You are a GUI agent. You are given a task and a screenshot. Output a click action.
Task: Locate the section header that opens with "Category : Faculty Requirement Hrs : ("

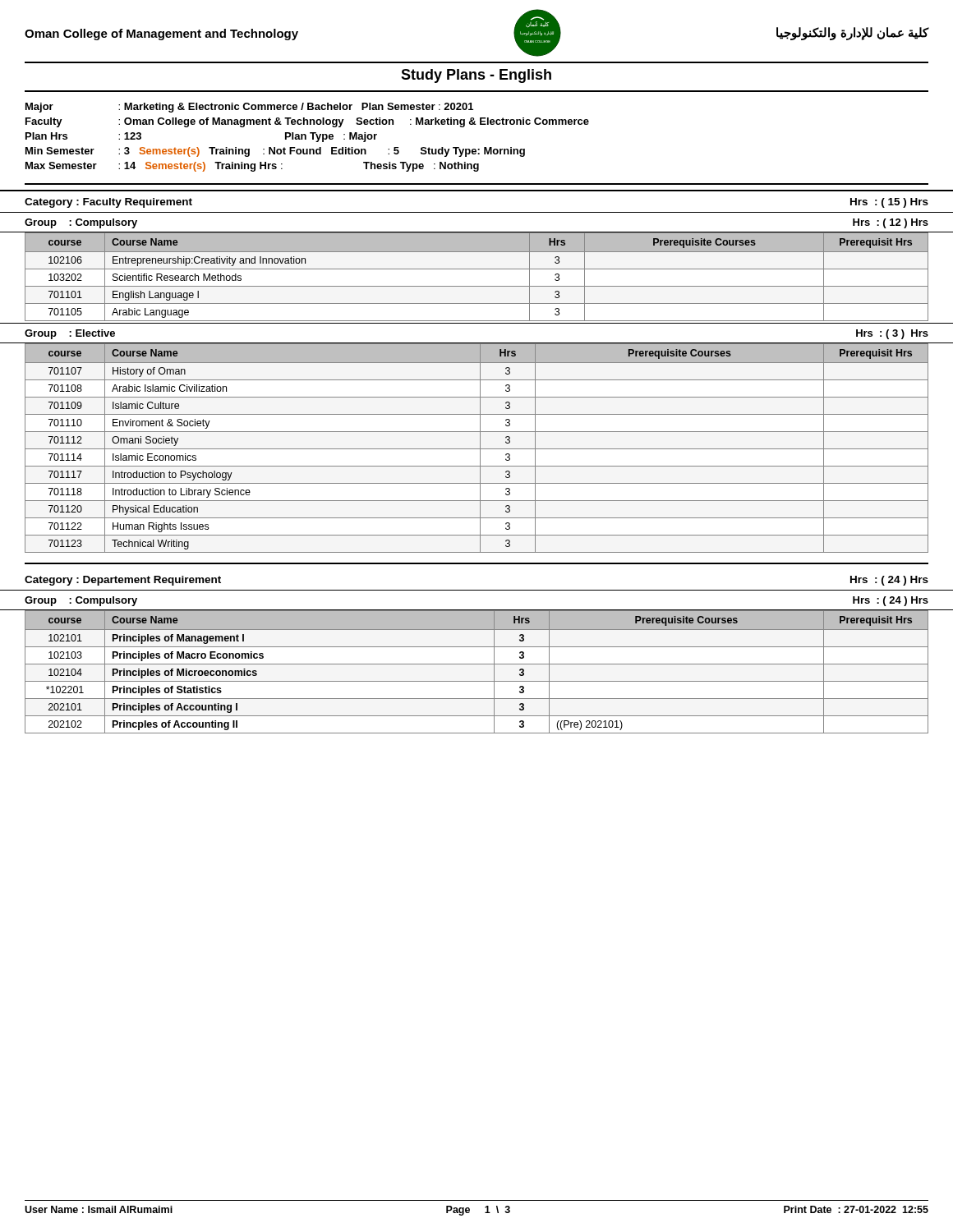(476, 202)
